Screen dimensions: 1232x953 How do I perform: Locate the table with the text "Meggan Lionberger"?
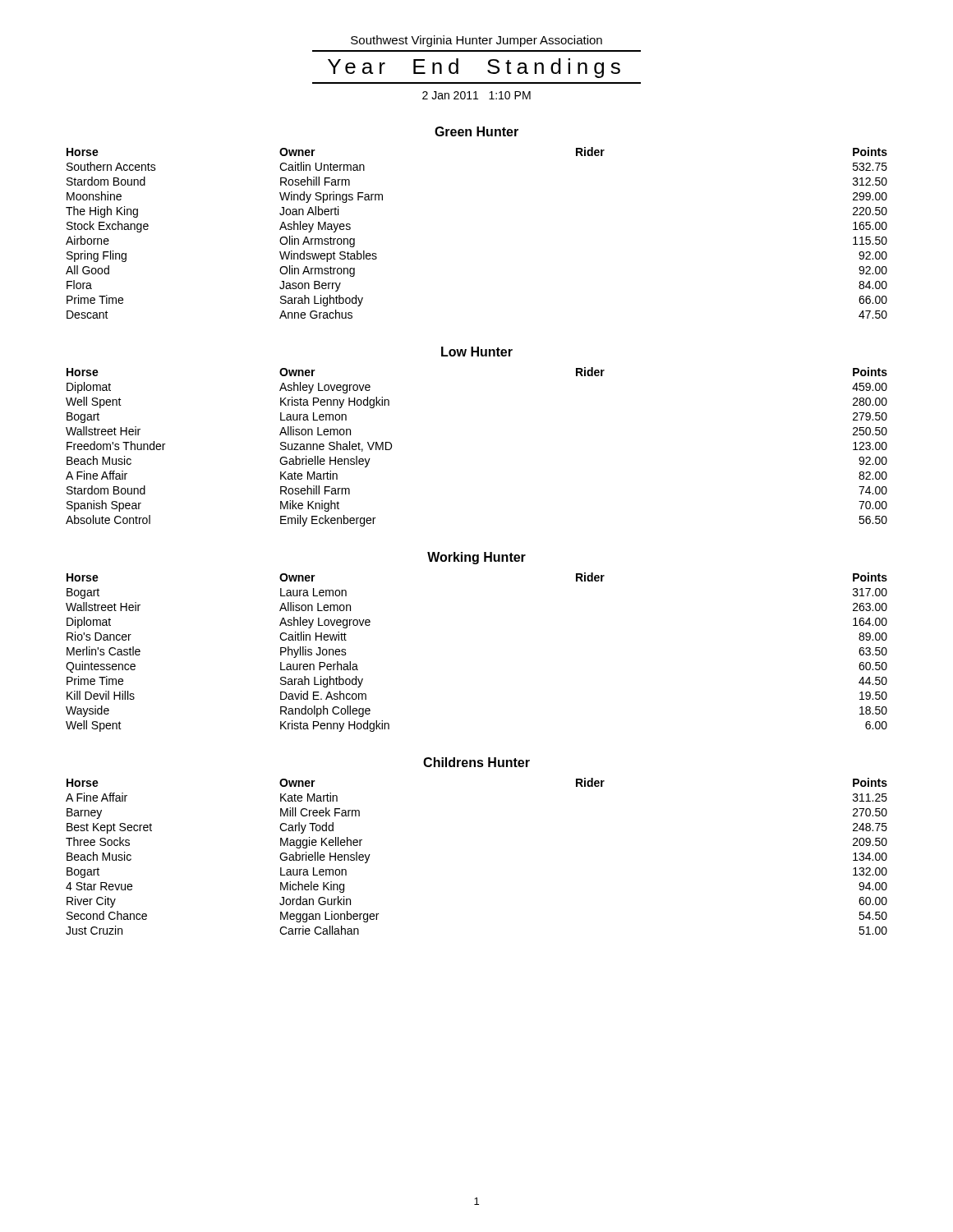click(476, 857)
